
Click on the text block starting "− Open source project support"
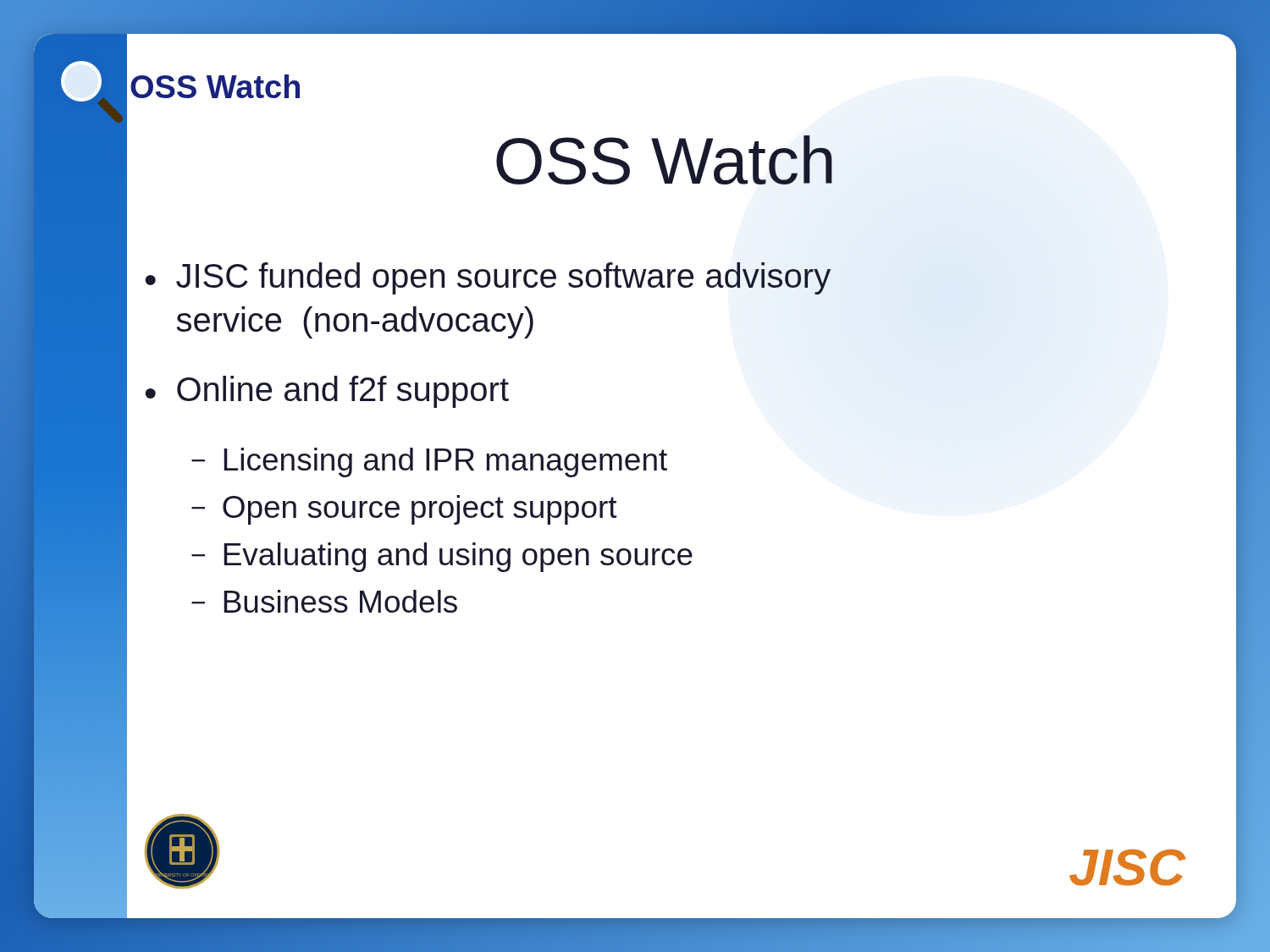click(x=404, y=508)
